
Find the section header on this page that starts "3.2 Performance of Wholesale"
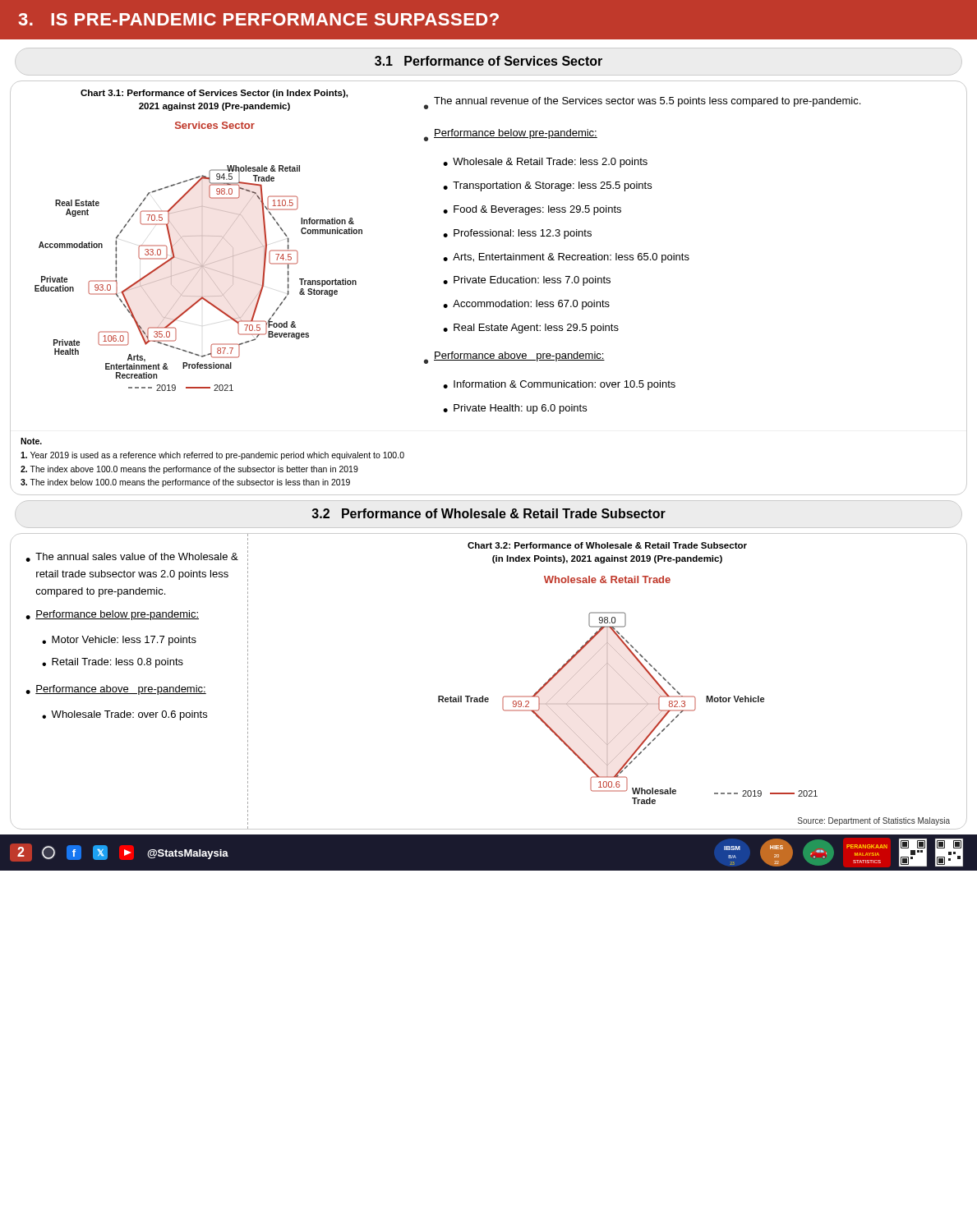pos(488,514)
